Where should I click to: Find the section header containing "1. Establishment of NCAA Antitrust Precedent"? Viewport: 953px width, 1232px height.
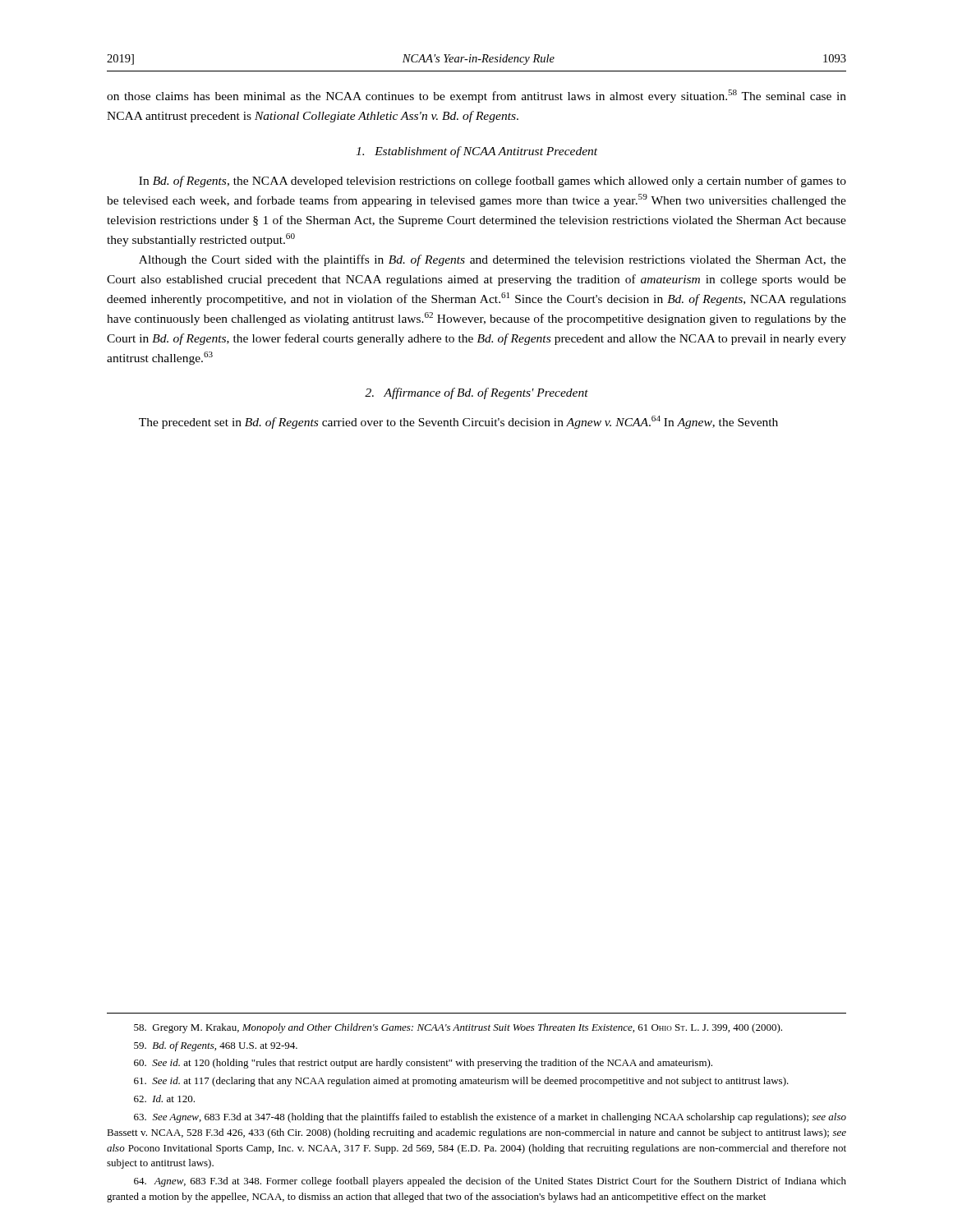pyautogui.click(x=476, y=150)
